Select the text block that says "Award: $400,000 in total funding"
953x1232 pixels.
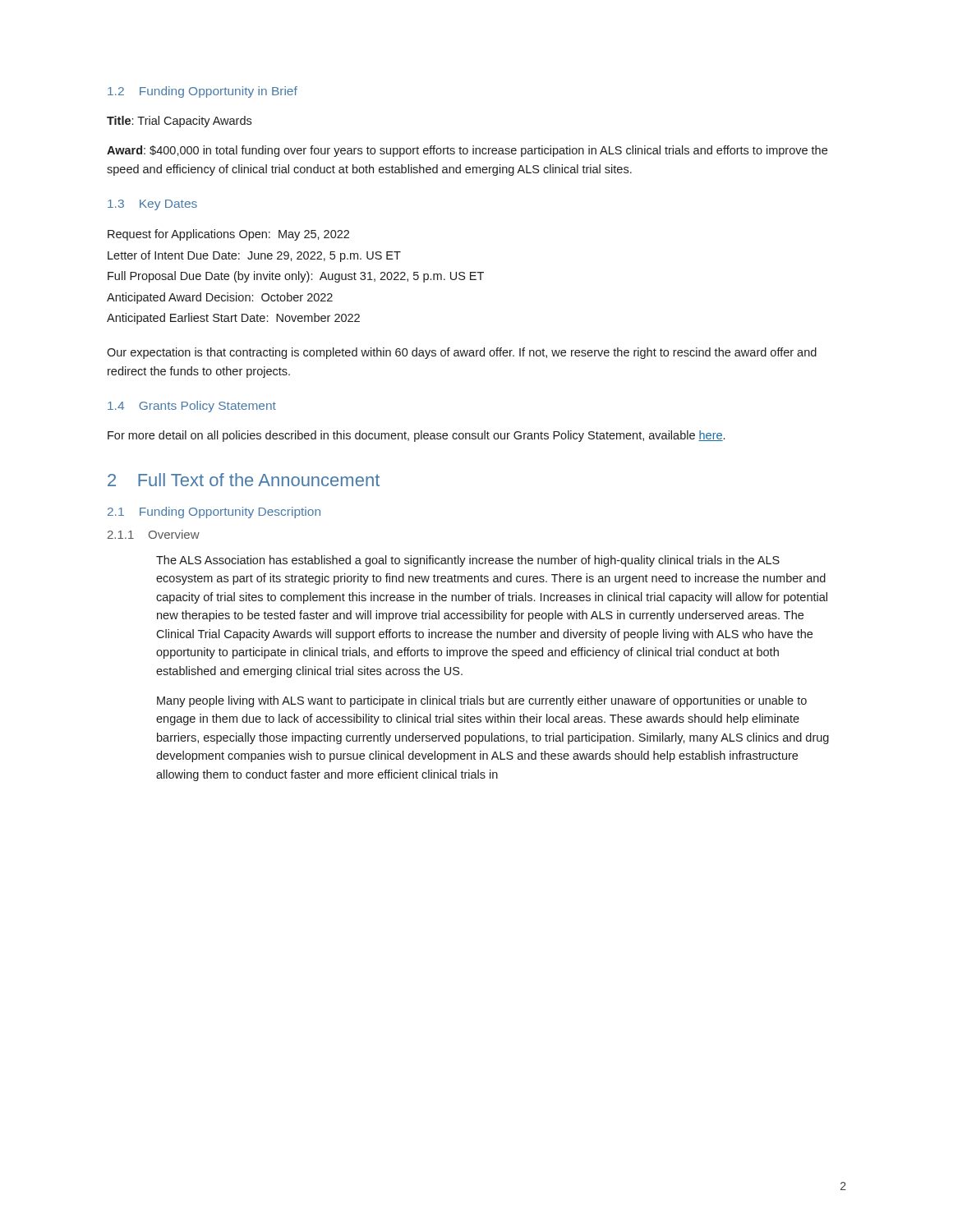click(467, 160)
